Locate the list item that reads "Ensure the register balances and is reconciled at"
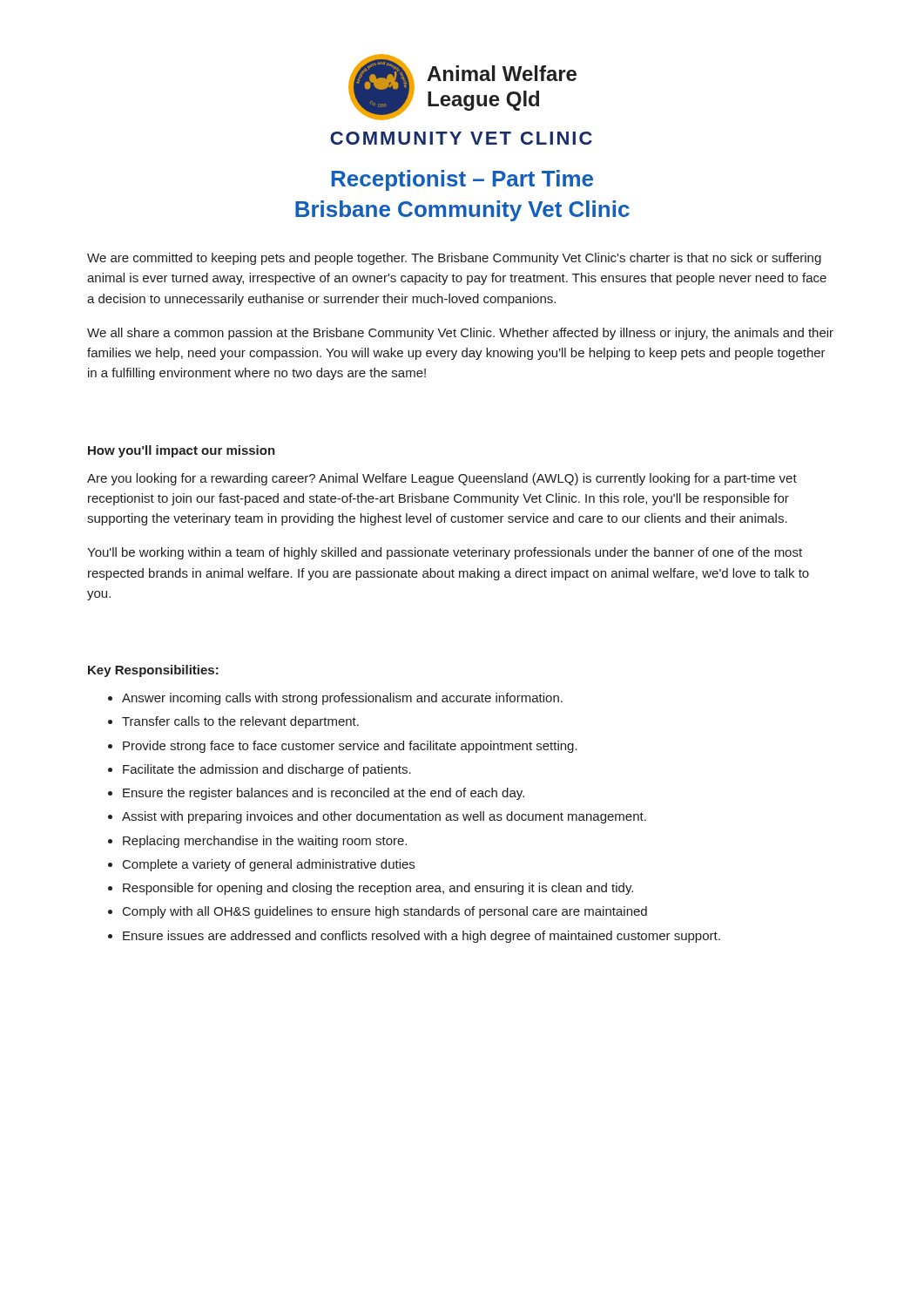 click(x=324, y=792)
